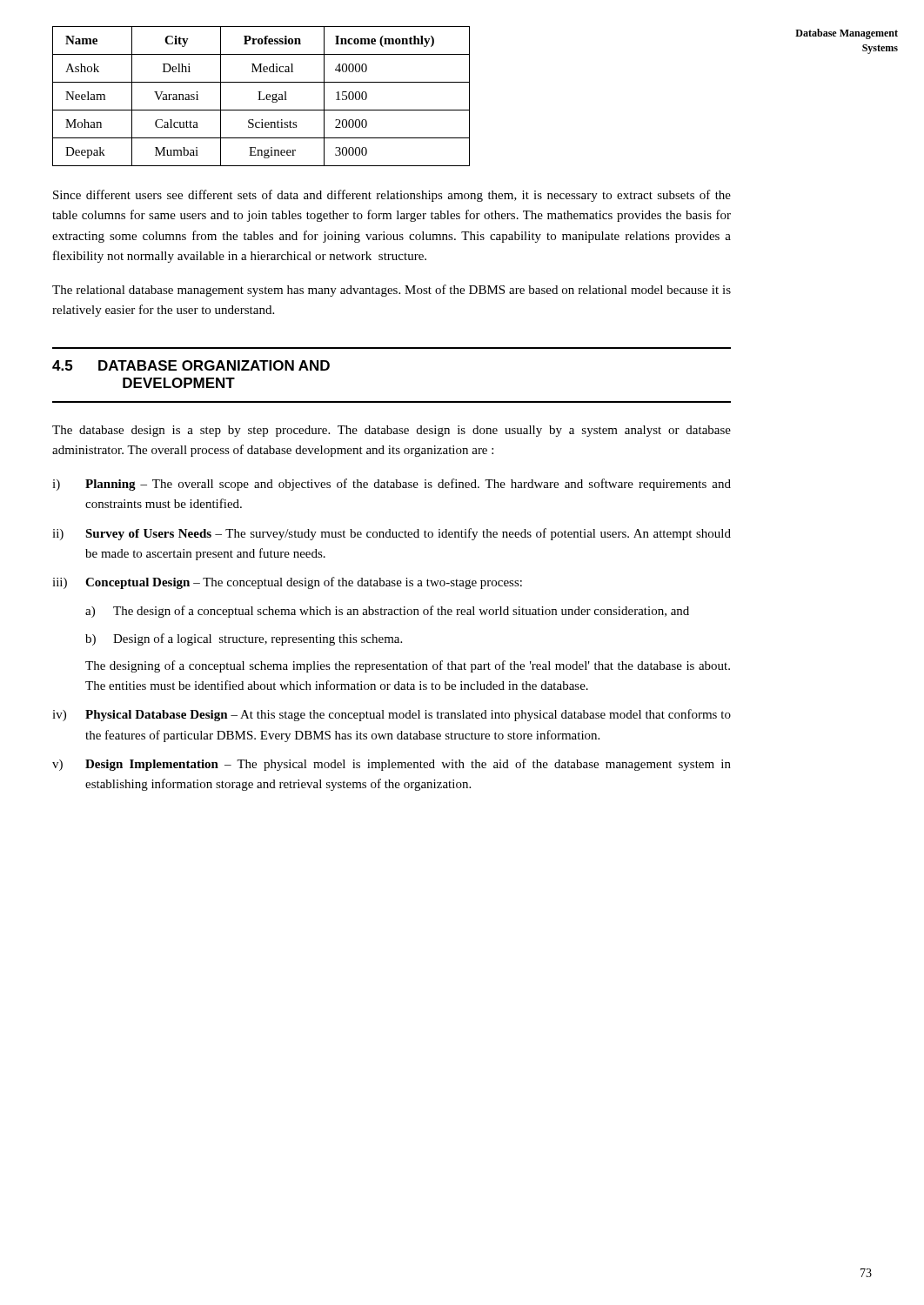Find the list item containing "ii) Survey of Users Needs"
The height and width of the screenshot is (1305, 924).
392,544
